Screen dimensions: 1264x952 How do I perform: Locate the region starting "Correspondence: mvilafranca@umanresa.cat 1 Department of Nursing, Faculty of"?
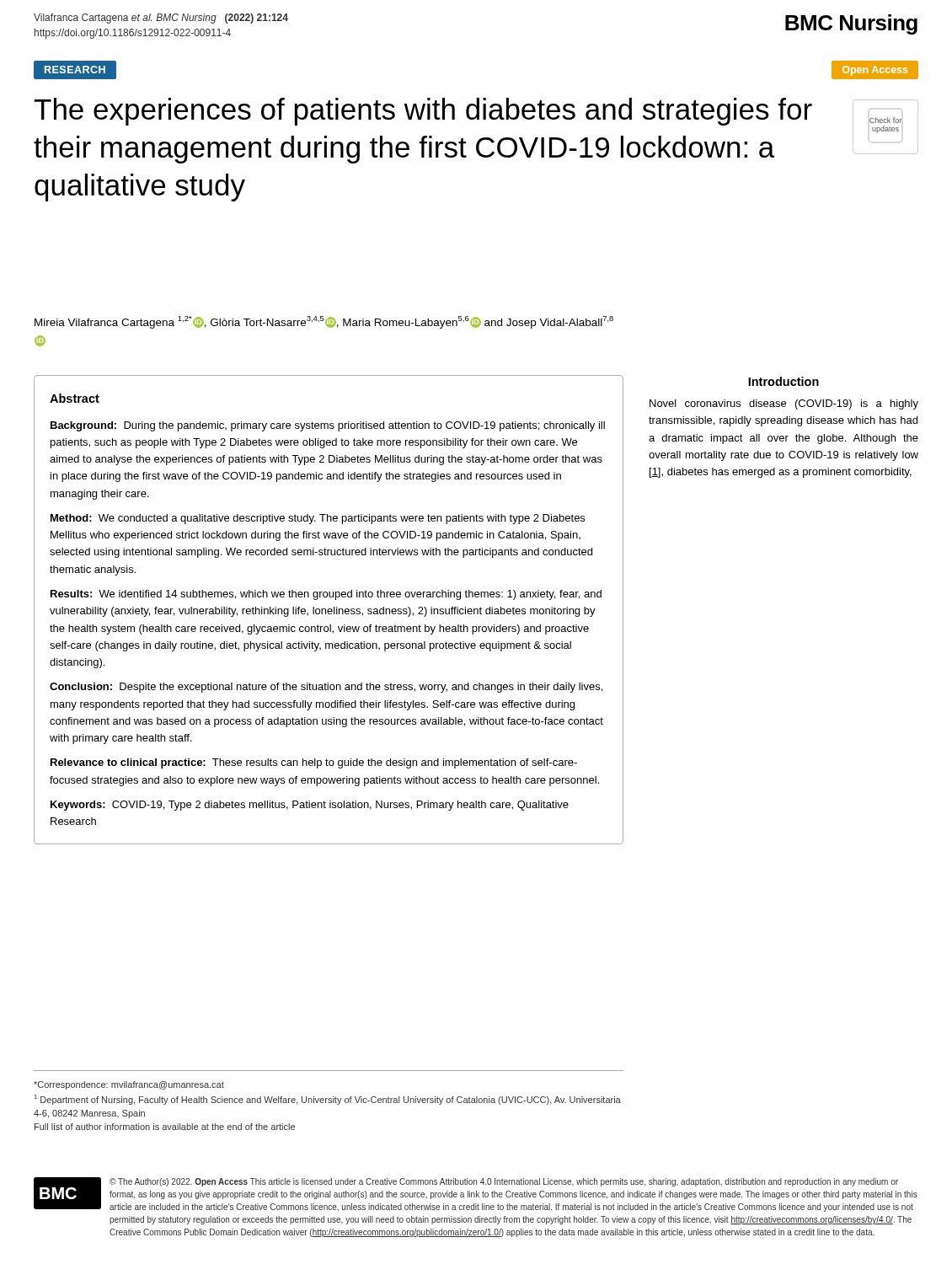click(327, 1106)
